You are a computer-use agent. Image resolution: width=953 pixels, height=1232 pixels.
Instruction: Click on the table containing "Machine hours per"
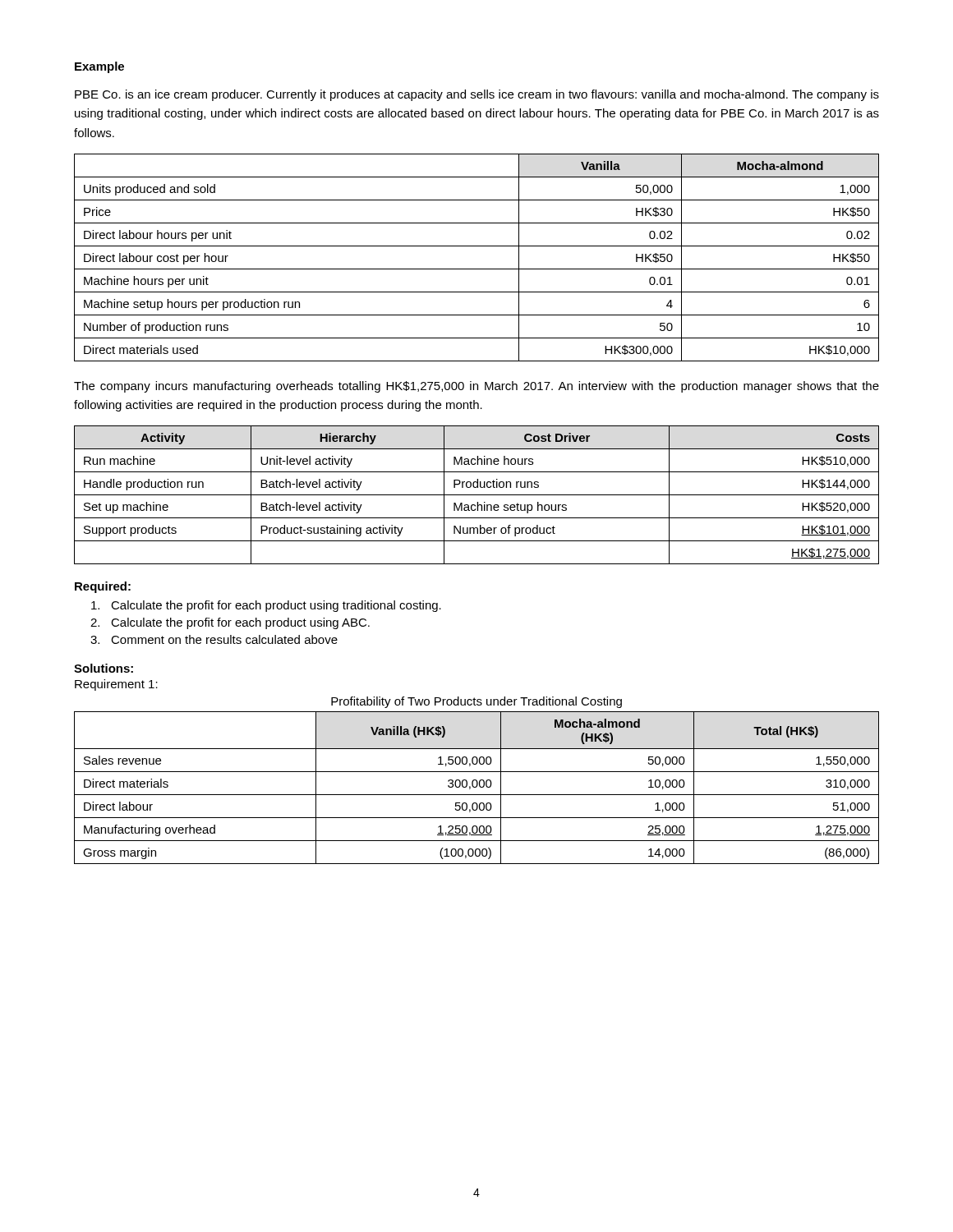coord(476,257)
